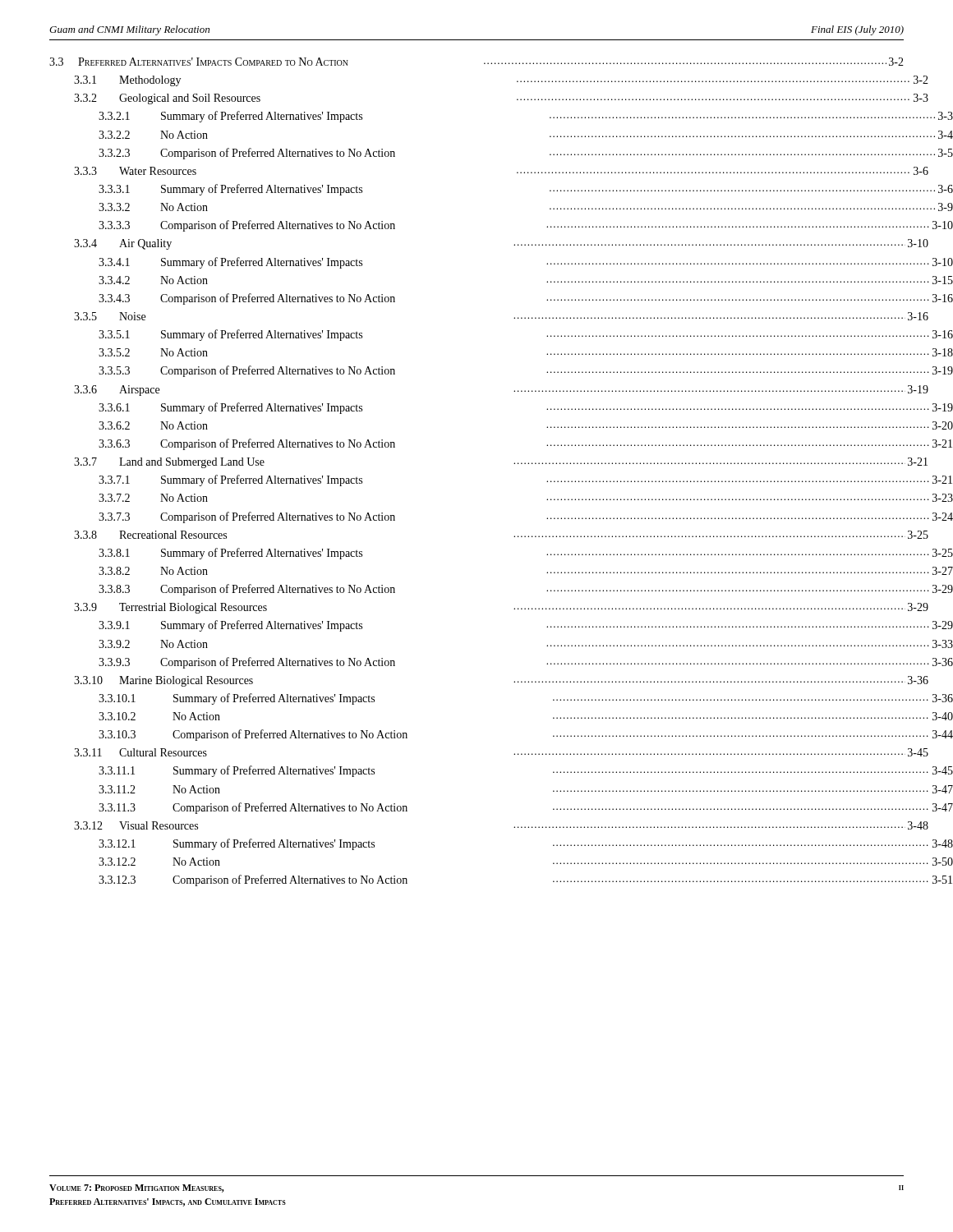The image size is (953, 1232).
Task: Navigate to the region starting "3.3.3.1 Summary of Preferred"
Action: pos(110,188)
